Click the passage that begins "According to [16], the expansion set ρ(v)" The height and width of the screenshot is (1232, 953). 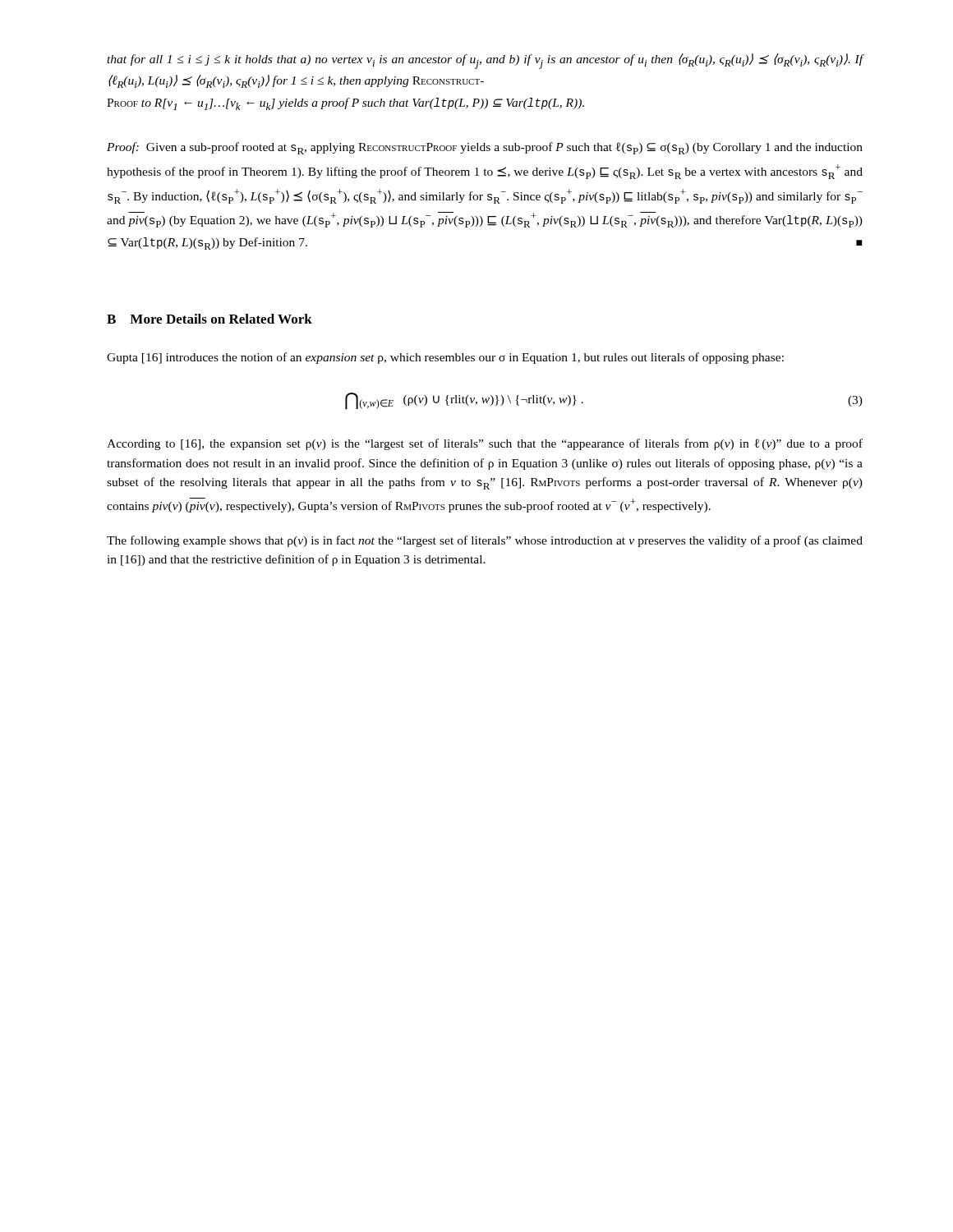tap(485, 475)
